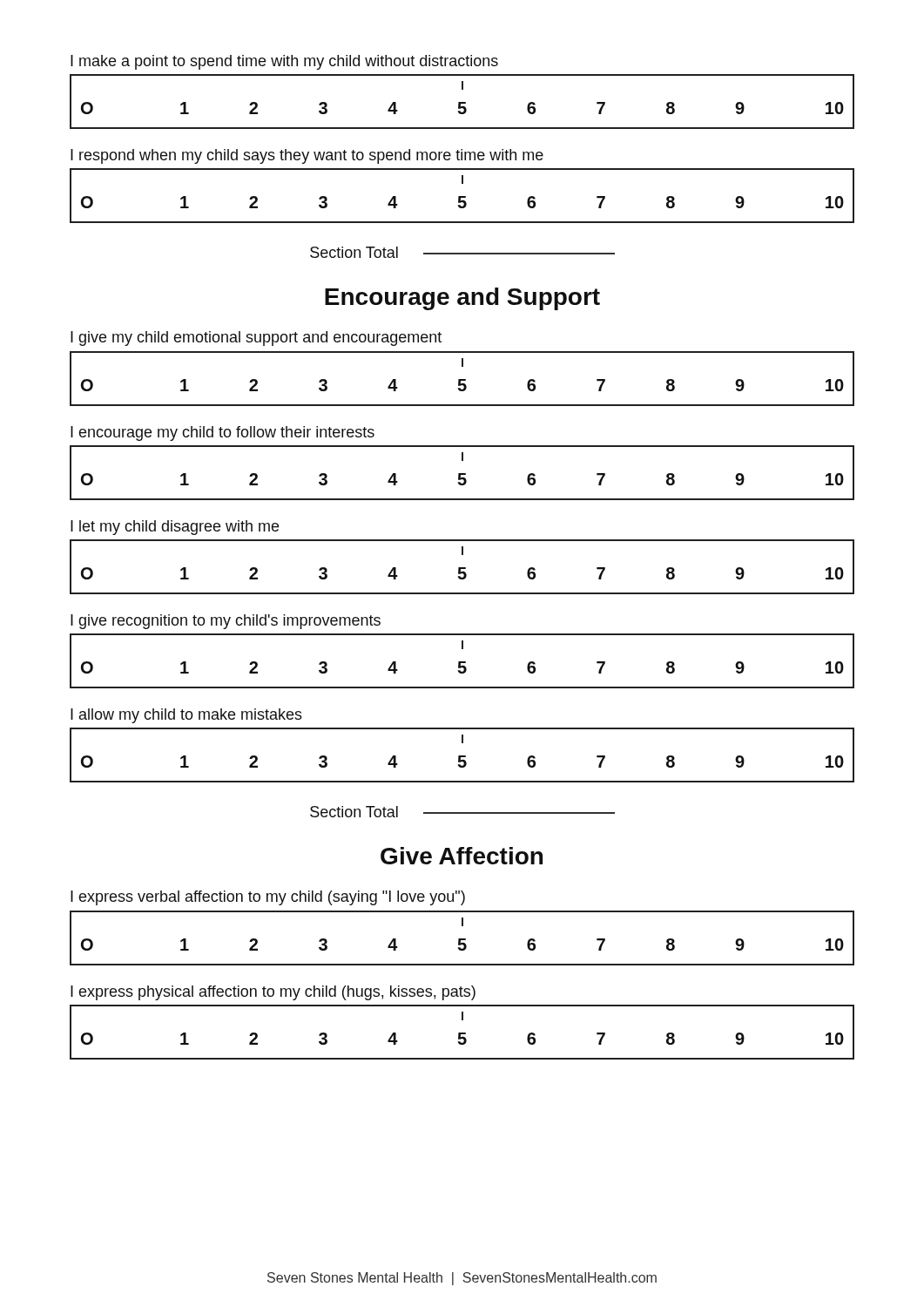Click on the section header that says "Encourage and Support"
The height and width of the screenshot is (1307, 924).
tap(462, 297)
